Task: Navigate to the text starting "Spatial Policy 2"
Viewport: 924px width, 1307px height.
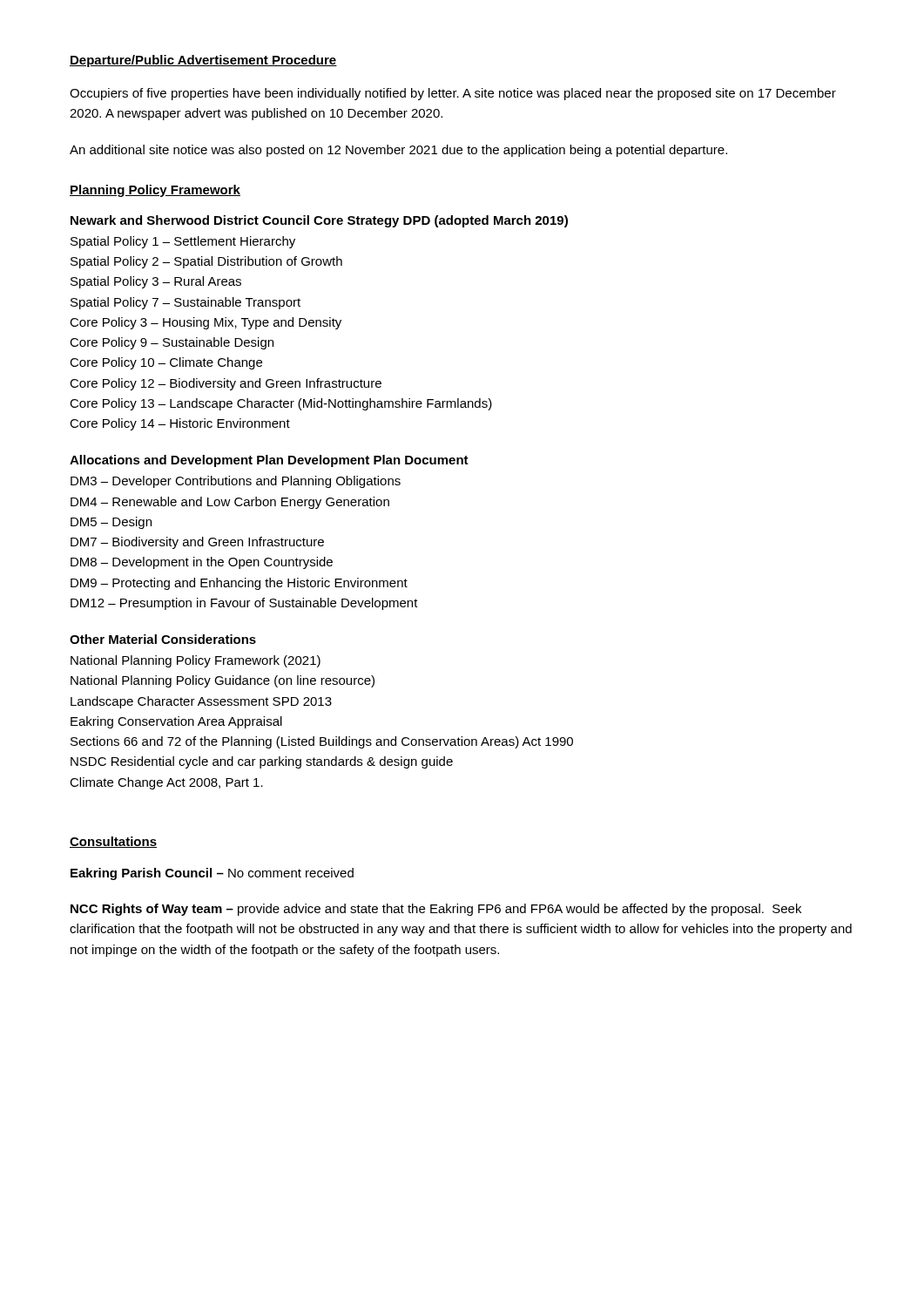Action: point(206,261)
